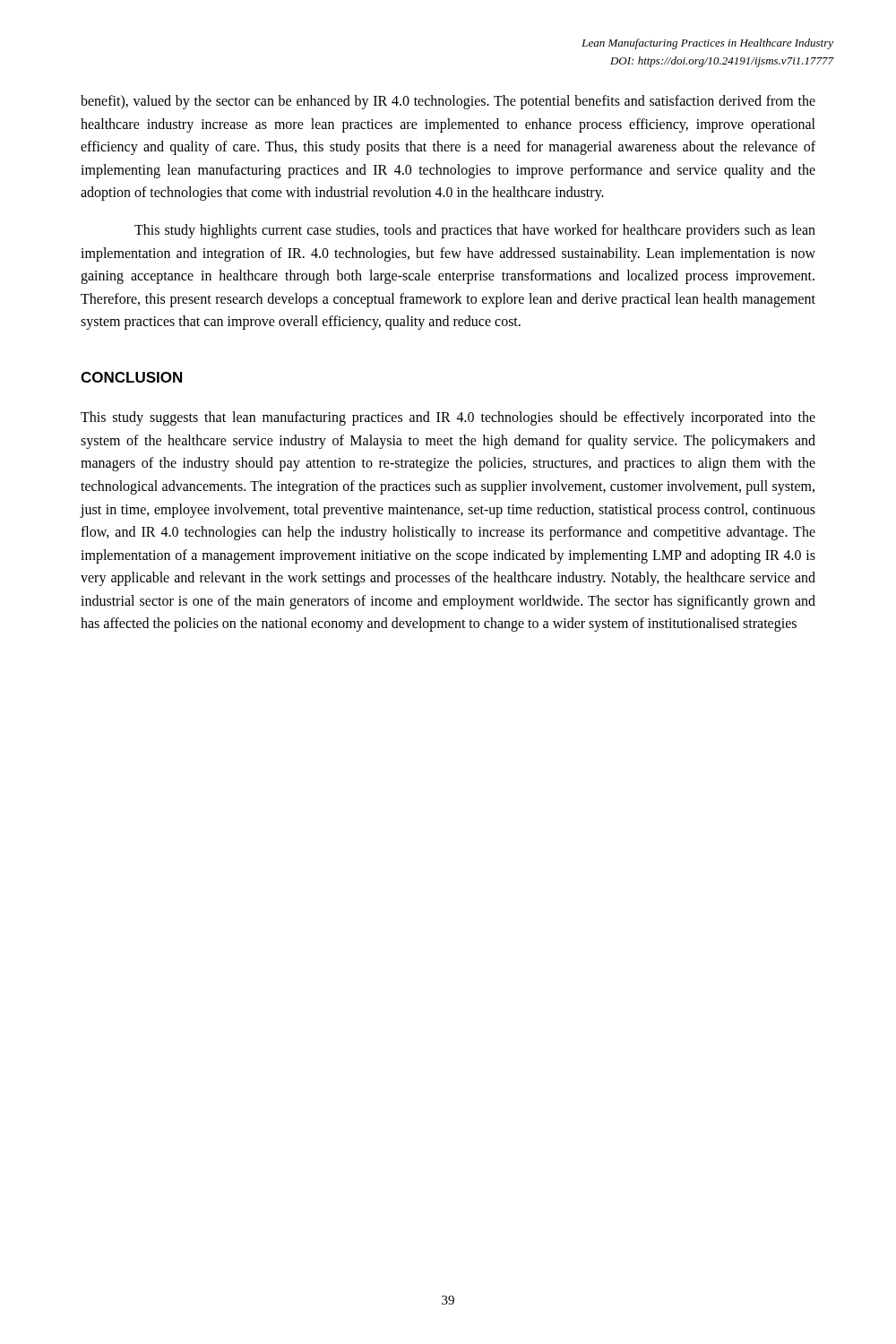Locate the section header
Viewport: 896px width, 1344px height.
pos(132,378)
